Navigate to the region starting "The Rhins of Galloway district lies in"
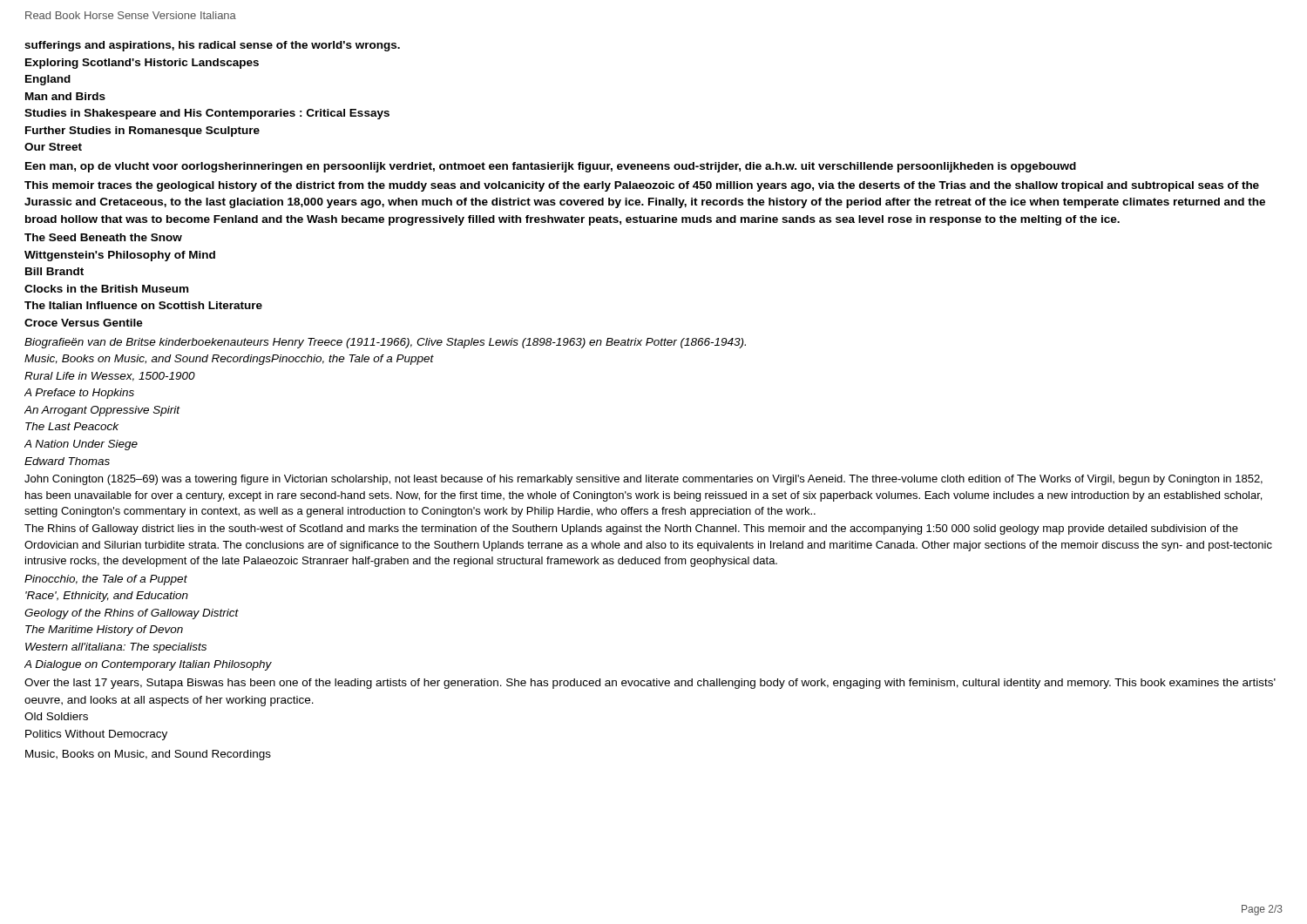The width and height of the screenshot is (1307, 924). coord(648,545)
